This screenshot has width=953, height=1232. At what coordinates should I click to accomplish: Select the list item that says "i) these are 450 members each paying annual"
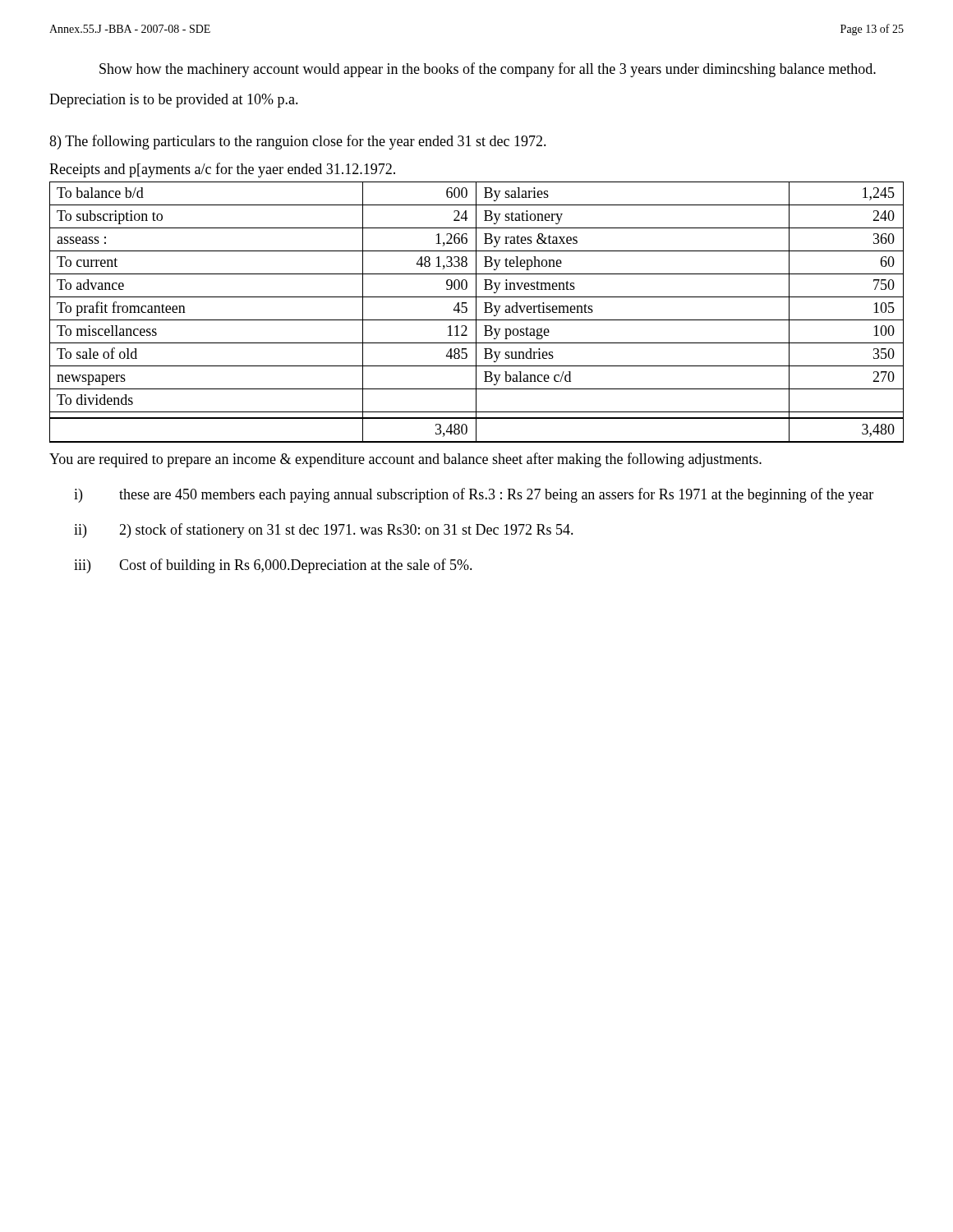(476, 495)
